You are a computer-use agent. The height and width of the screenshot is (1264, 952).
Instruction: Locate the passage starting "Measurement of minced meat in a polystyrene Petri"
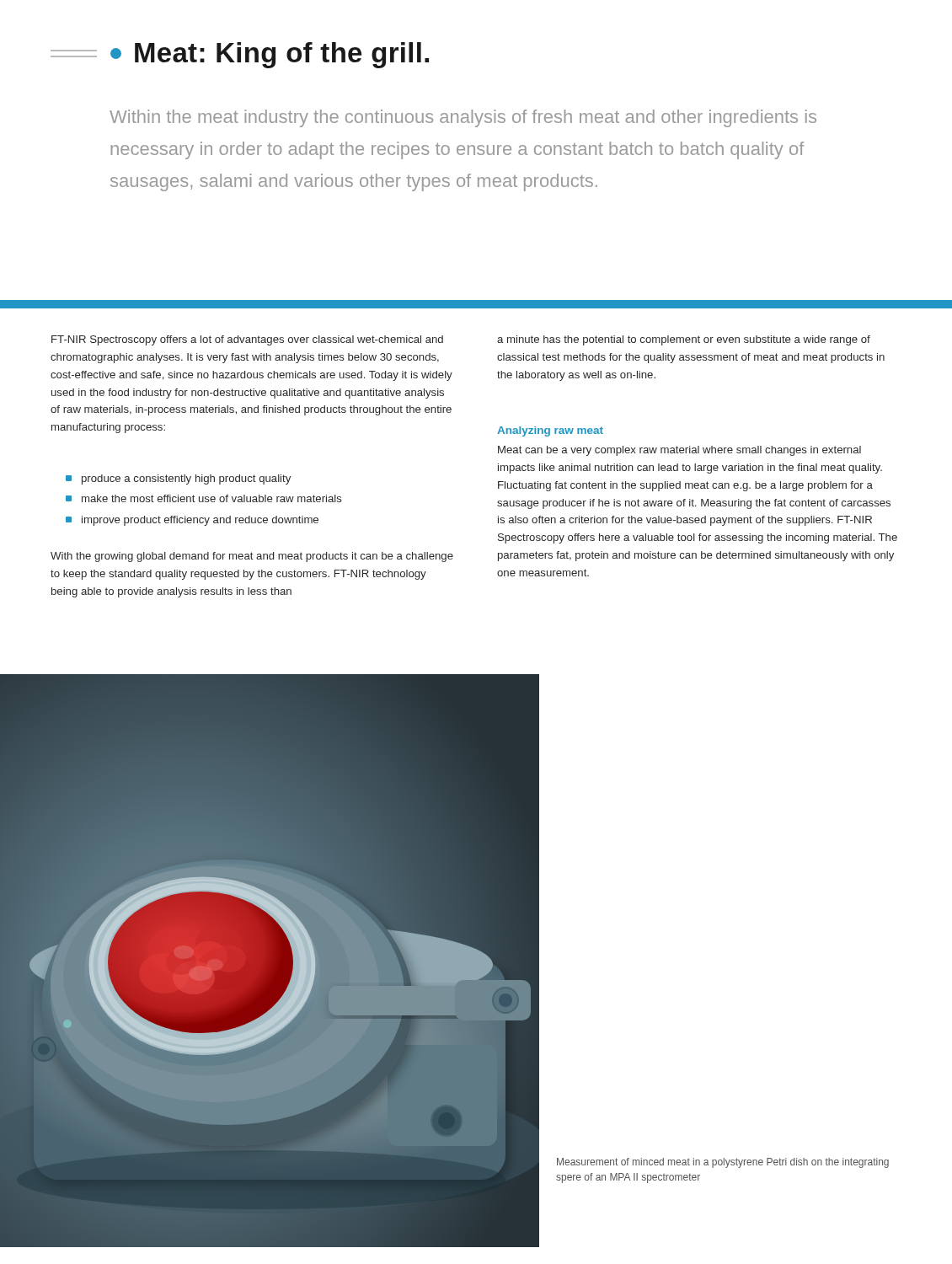tap(723, 1170)
